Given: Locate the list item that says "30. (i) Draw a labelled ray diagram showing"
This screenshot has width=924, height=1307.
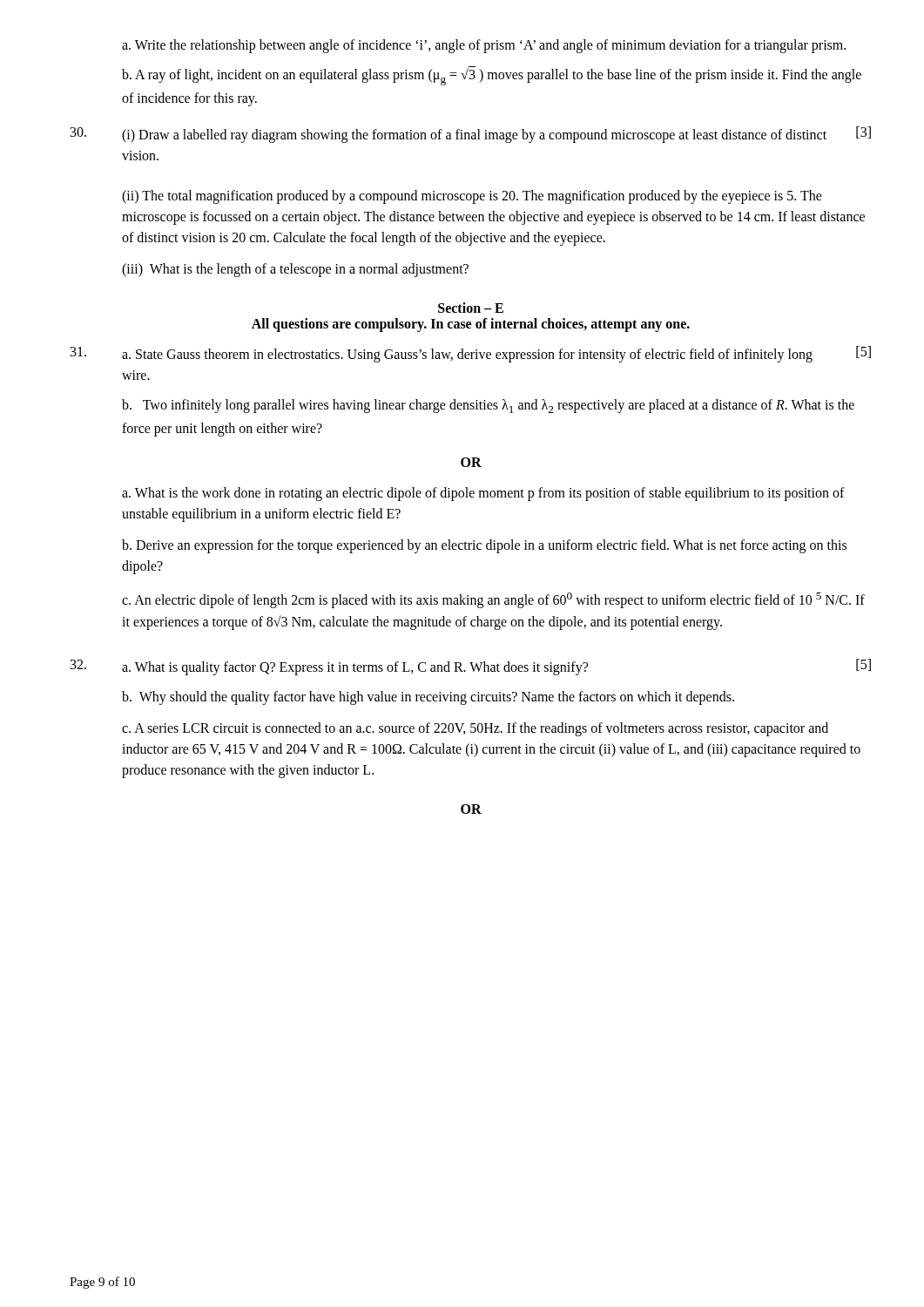Looking at the screenshot, I should pyautogui.click(x=471, y=150).
